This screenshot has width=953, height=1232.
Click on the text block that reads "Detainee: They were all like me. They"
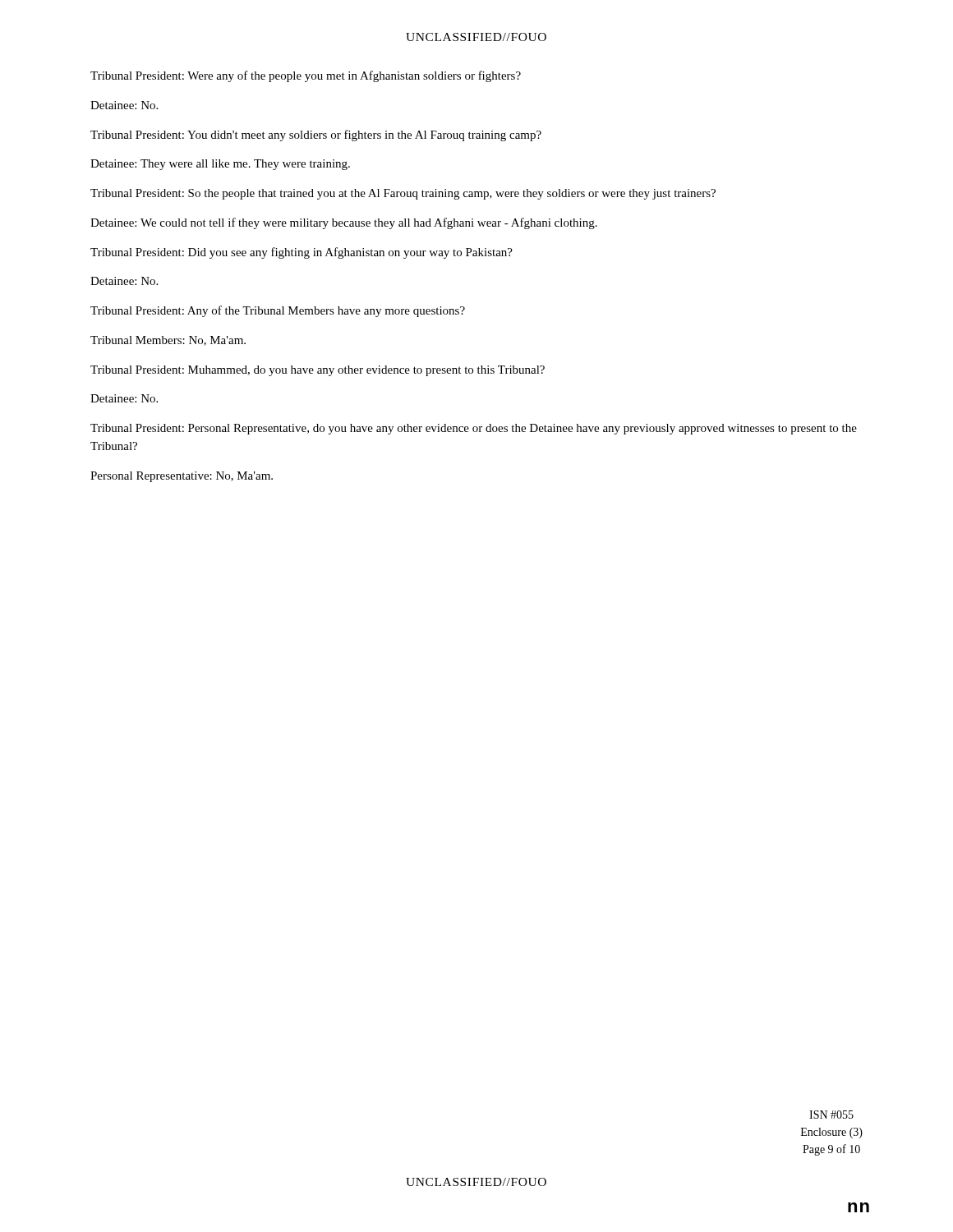(221, 164)
